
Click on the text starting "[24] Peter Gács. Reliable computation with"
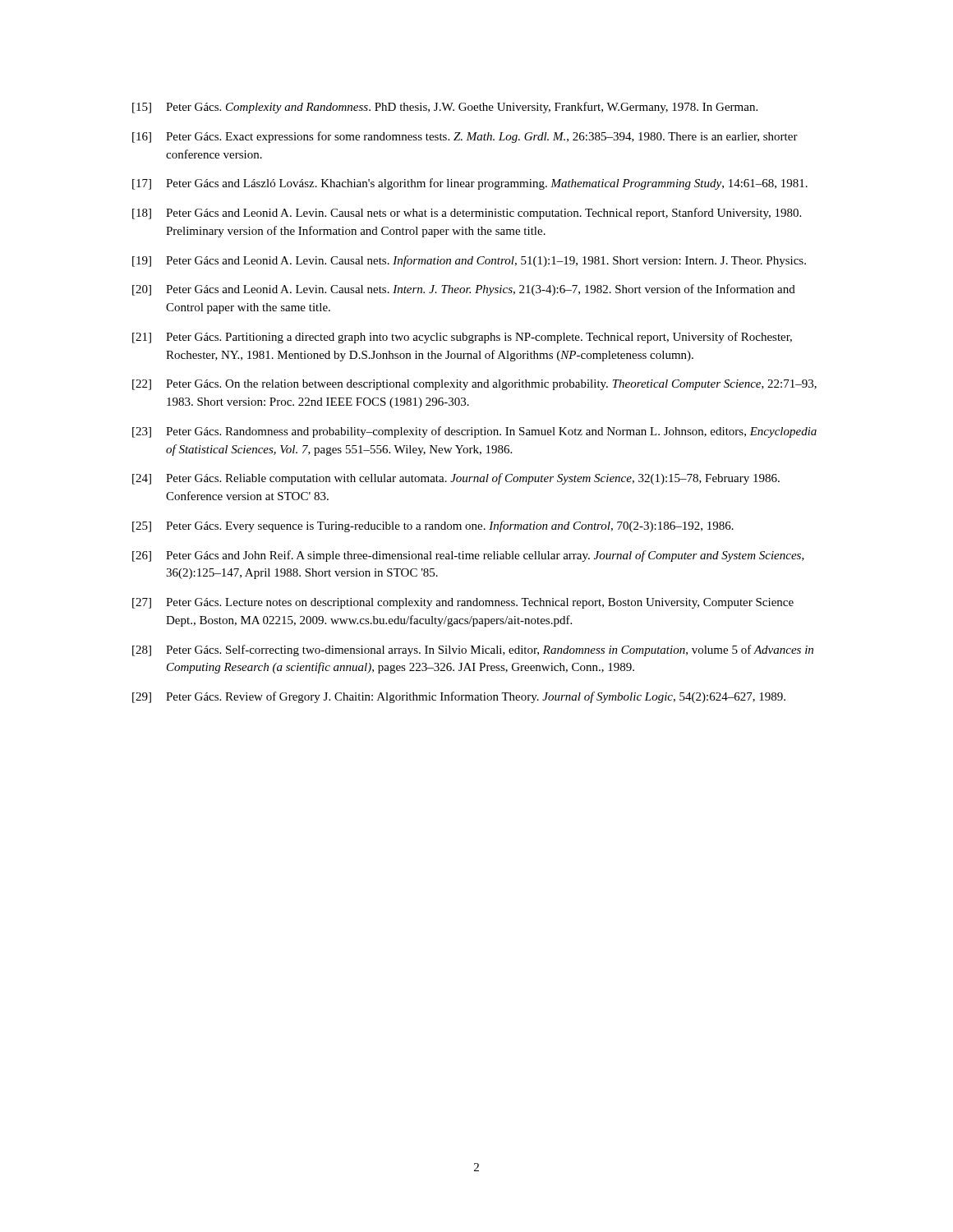(476, 488)
